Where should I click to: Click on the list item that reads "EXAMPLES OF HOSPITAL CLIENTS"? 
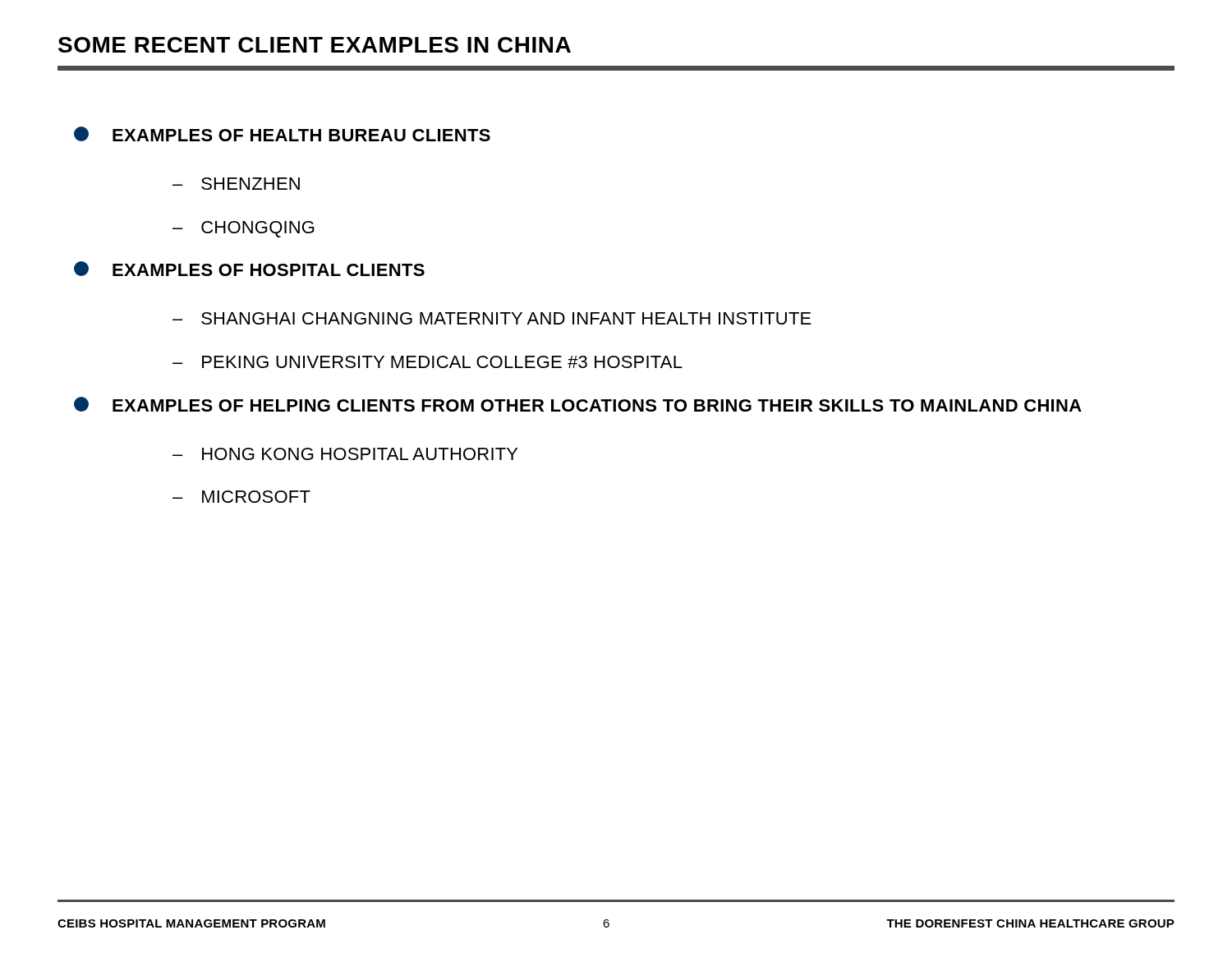pyautogui.click(x=250, y=271)
